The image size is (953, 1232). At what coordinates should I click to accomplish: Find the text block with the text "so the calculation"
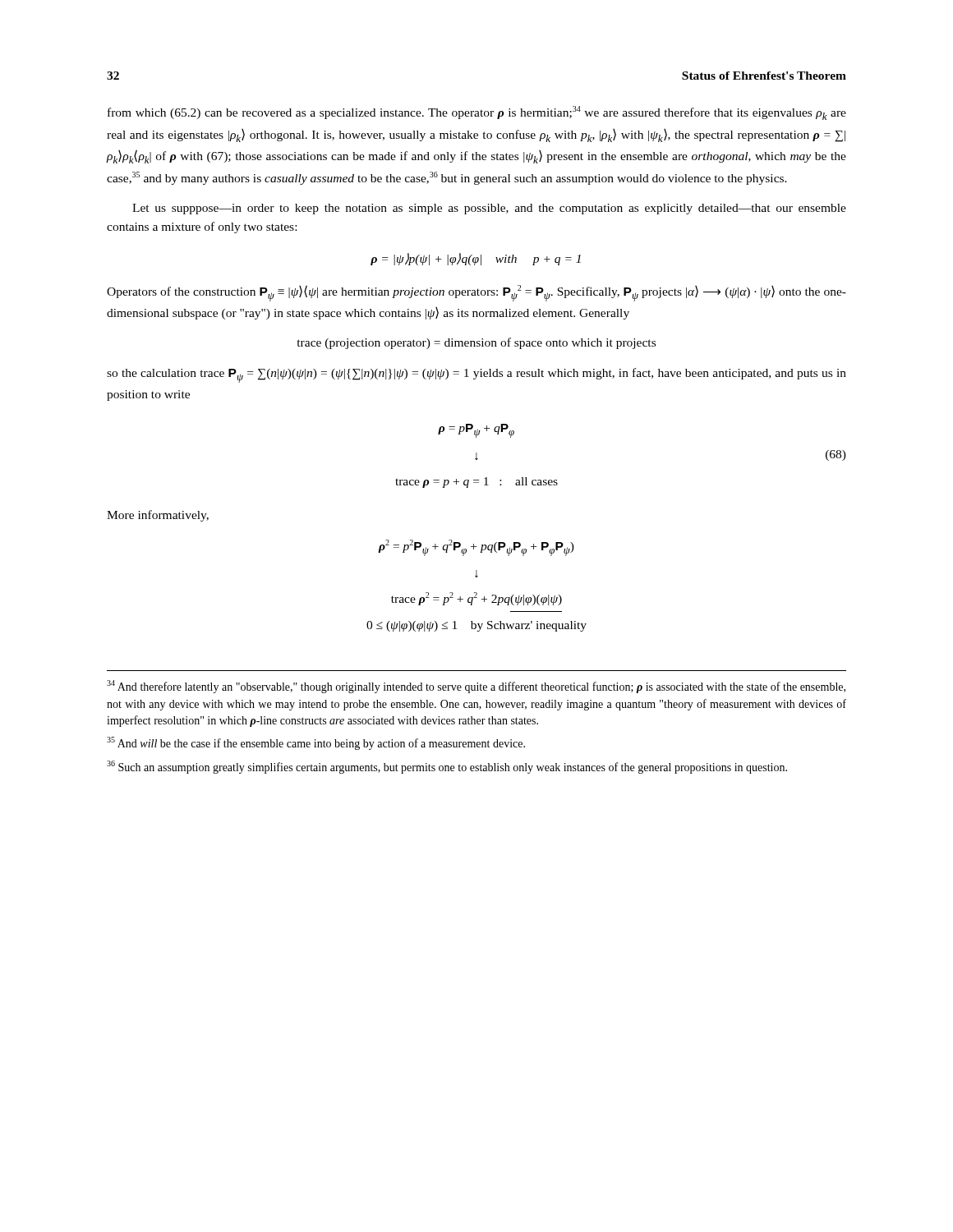[x=476, y=383]
